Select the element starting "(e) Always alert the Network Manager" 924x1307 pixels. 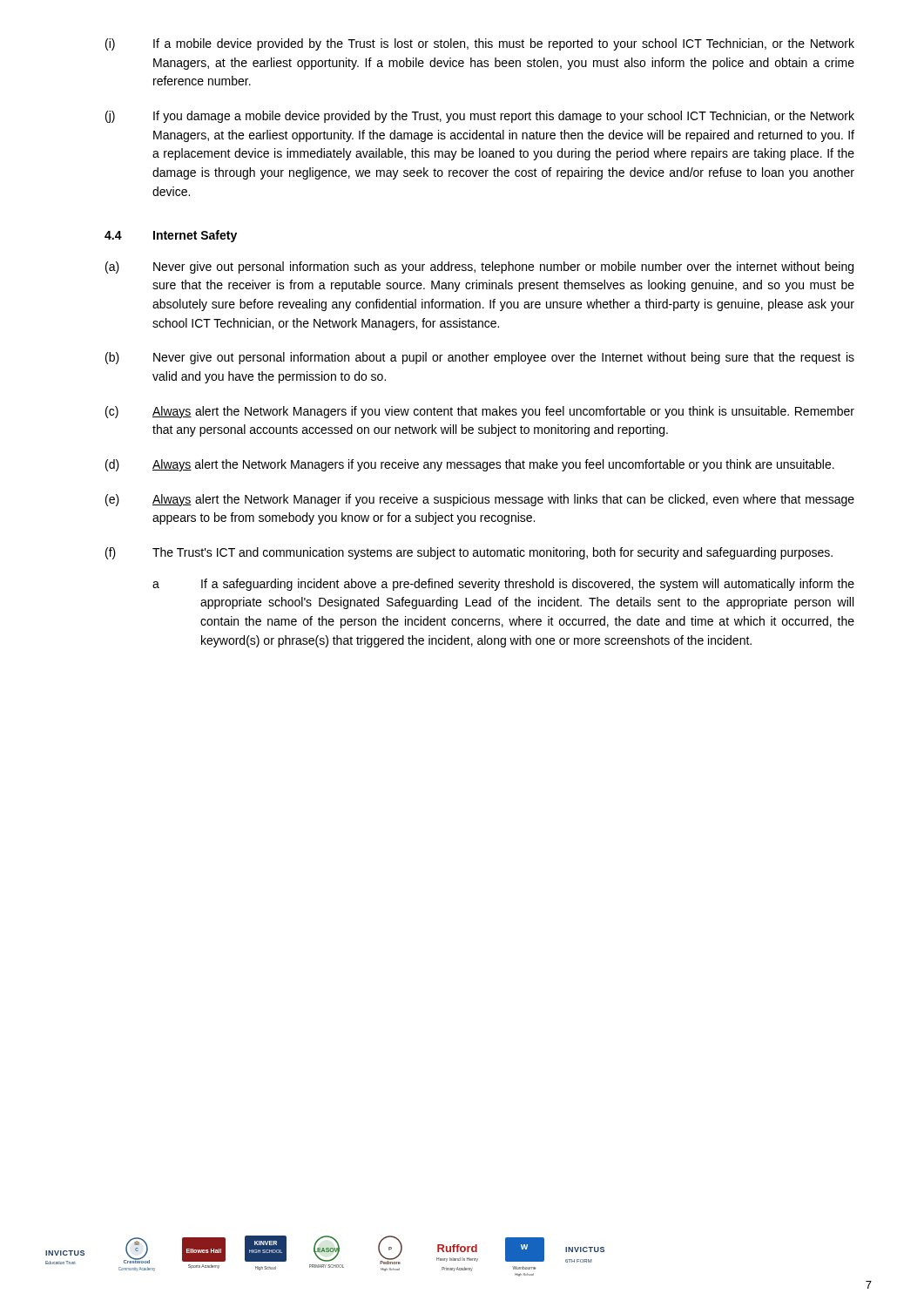tap(479, 509)
